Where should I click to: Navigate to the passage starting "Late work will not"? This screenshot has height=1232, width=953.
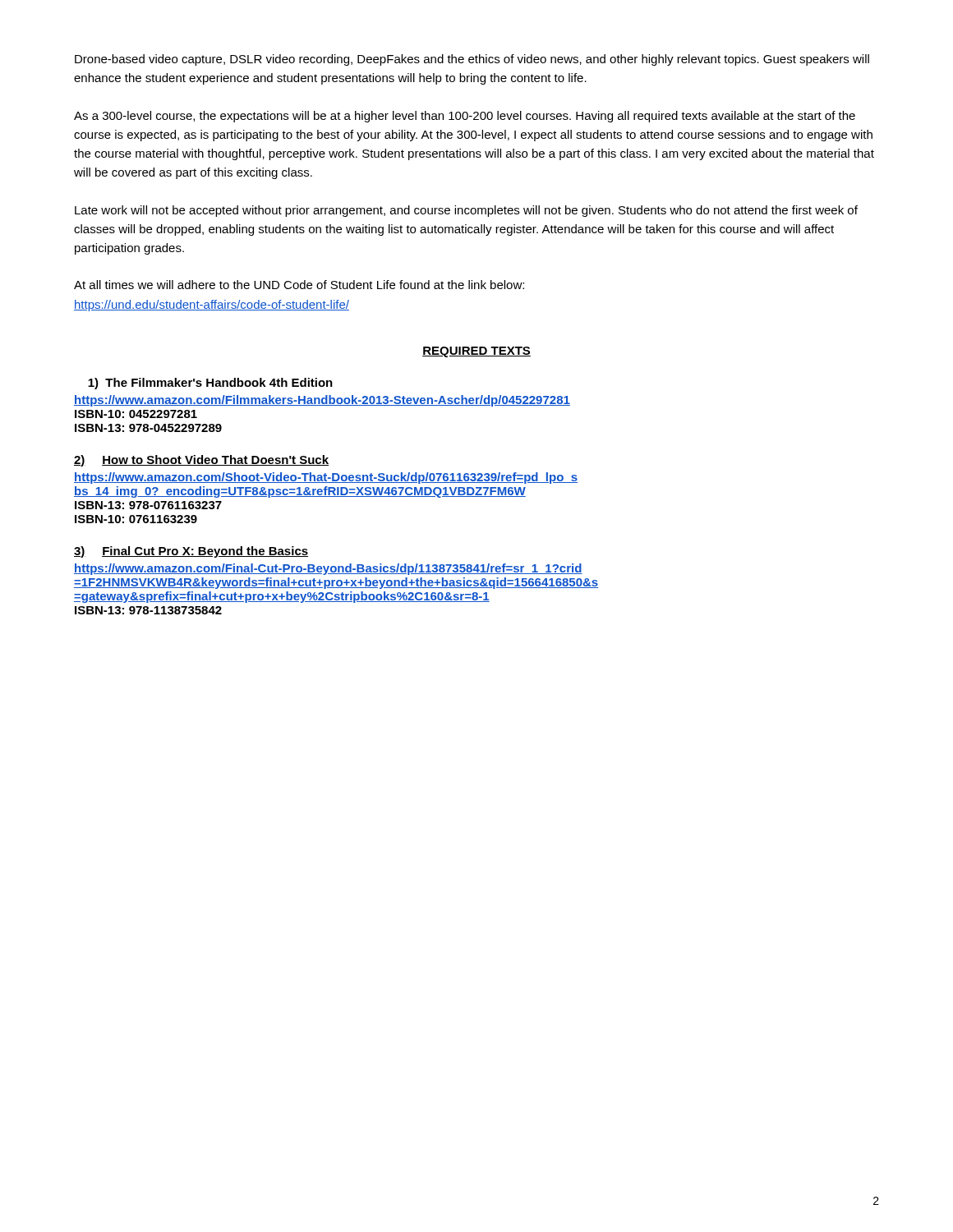[466, 229]
